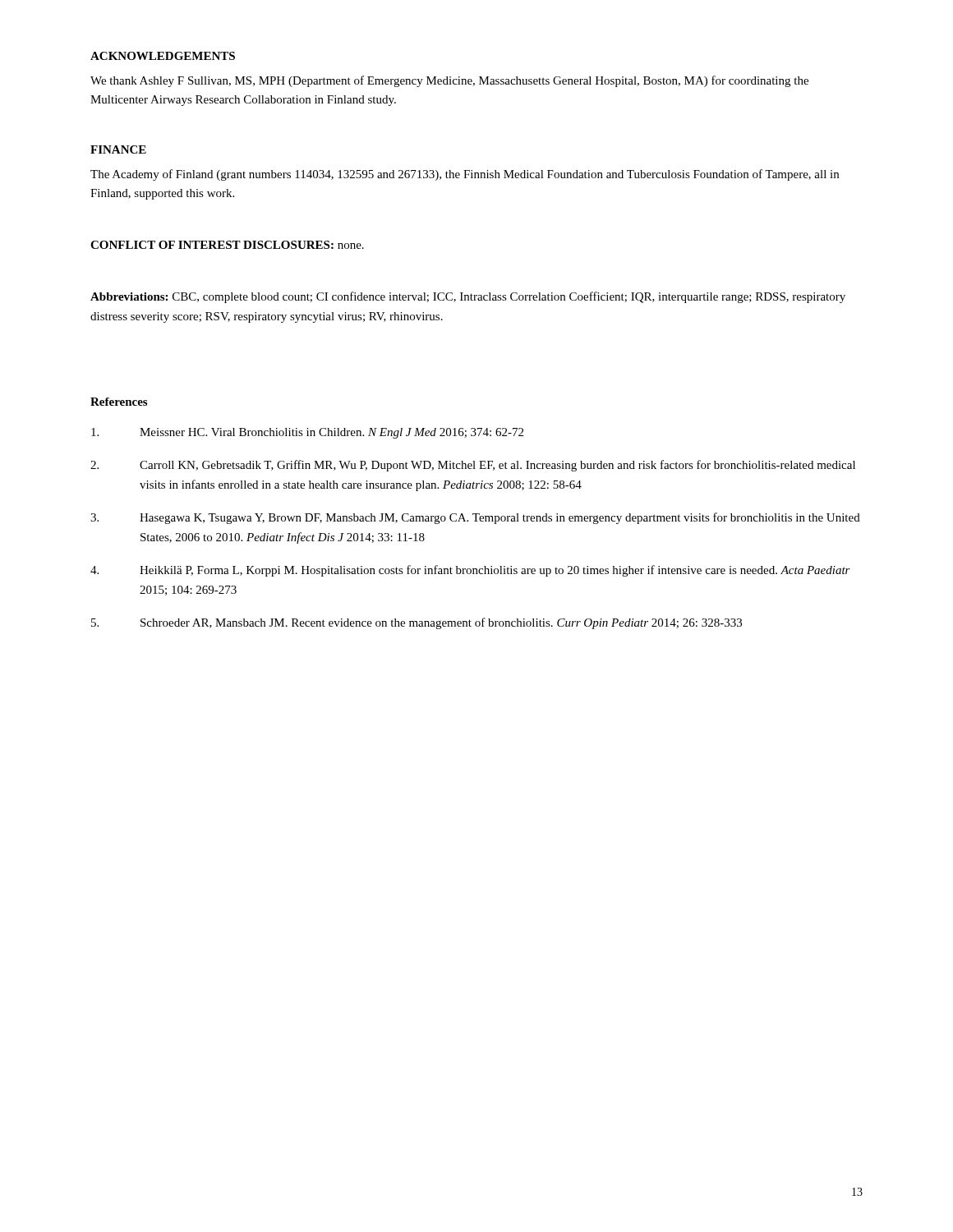The width and height of the screenshot is (953, 1232).
Task: Locate the block of text that opens with "Meissner HC. Viral Bronchiolitis in Children. N Engl"
Action: [476, 432]
